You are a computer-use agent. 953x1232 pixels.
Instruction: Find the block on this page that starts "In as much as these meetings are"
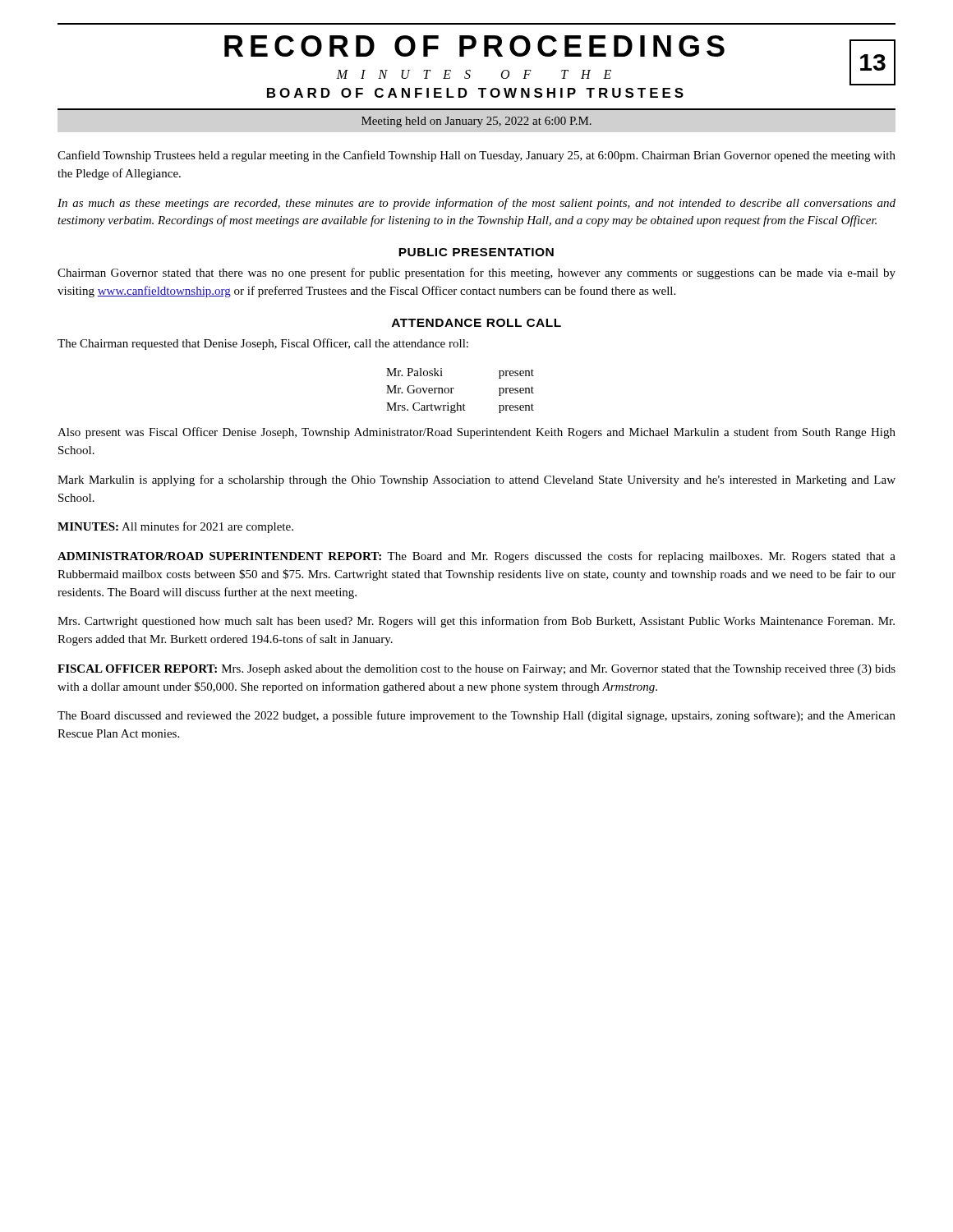[x=476, y=211]
